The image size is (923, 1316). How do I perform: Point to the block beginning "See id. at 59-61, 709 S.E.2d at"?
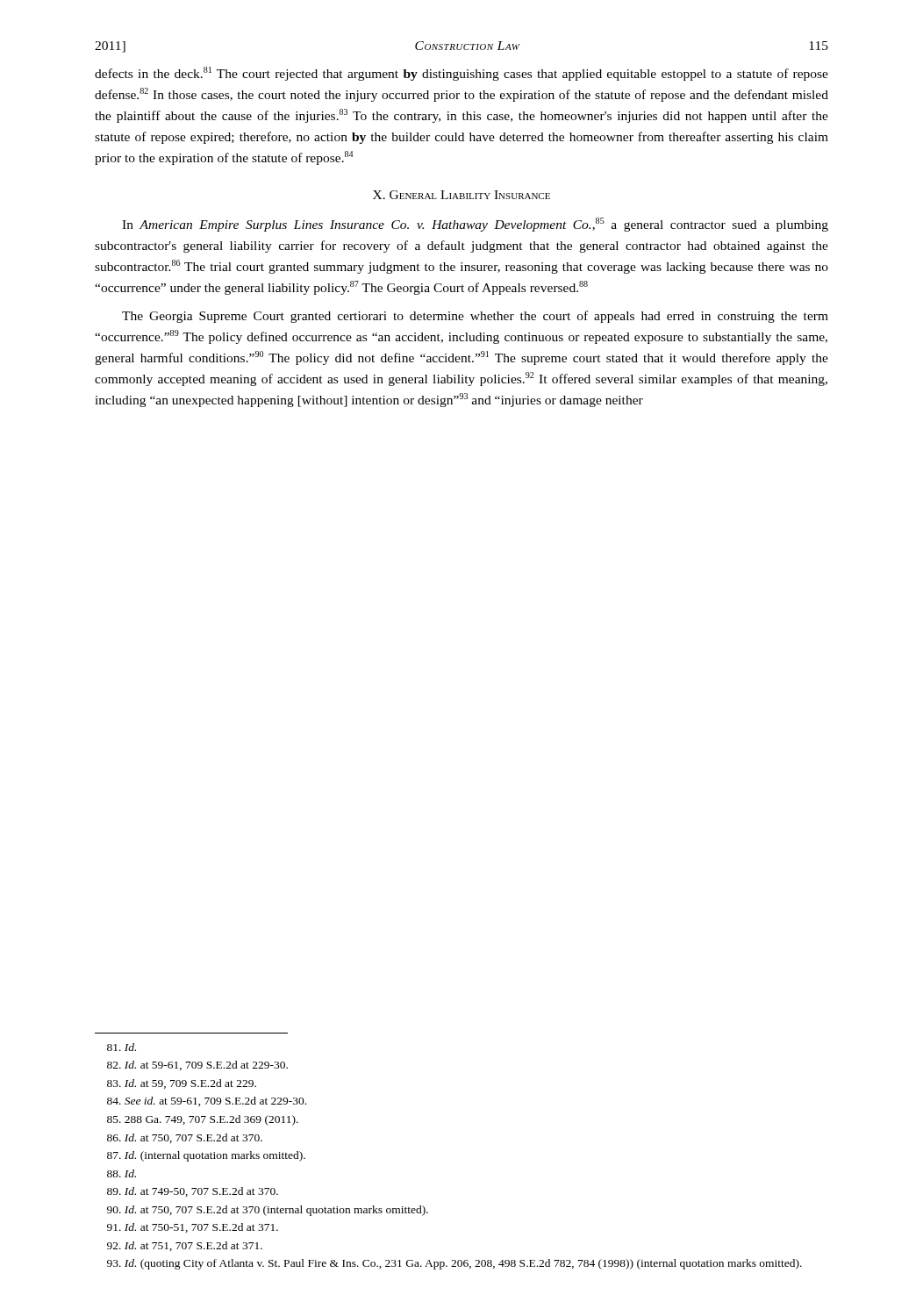[x=201, y=1101]
